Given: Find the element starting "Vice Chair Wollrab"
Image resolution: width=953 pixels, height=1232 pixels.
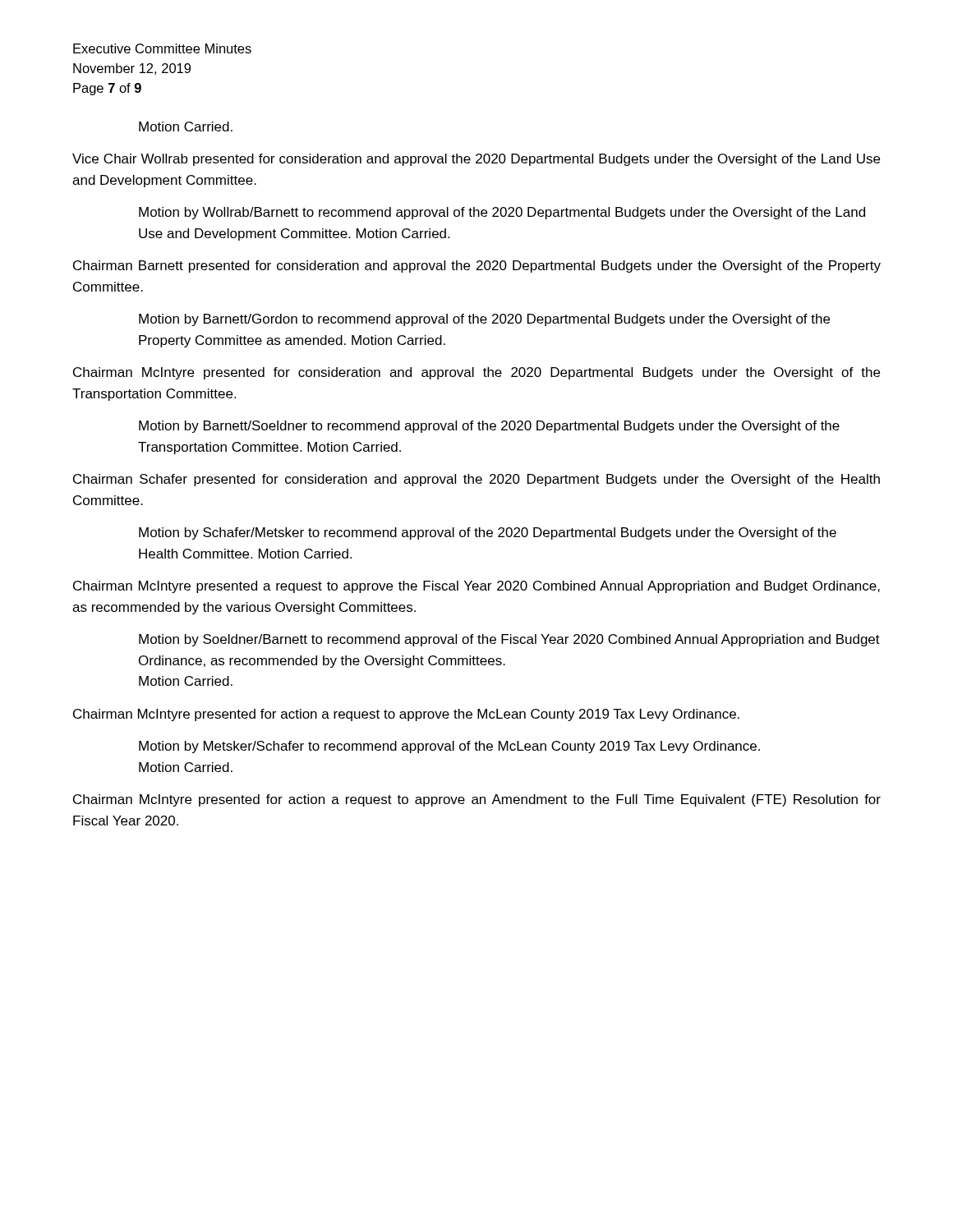Looking at the screenshot, I should pyautogui.click(x=476, y=170).
